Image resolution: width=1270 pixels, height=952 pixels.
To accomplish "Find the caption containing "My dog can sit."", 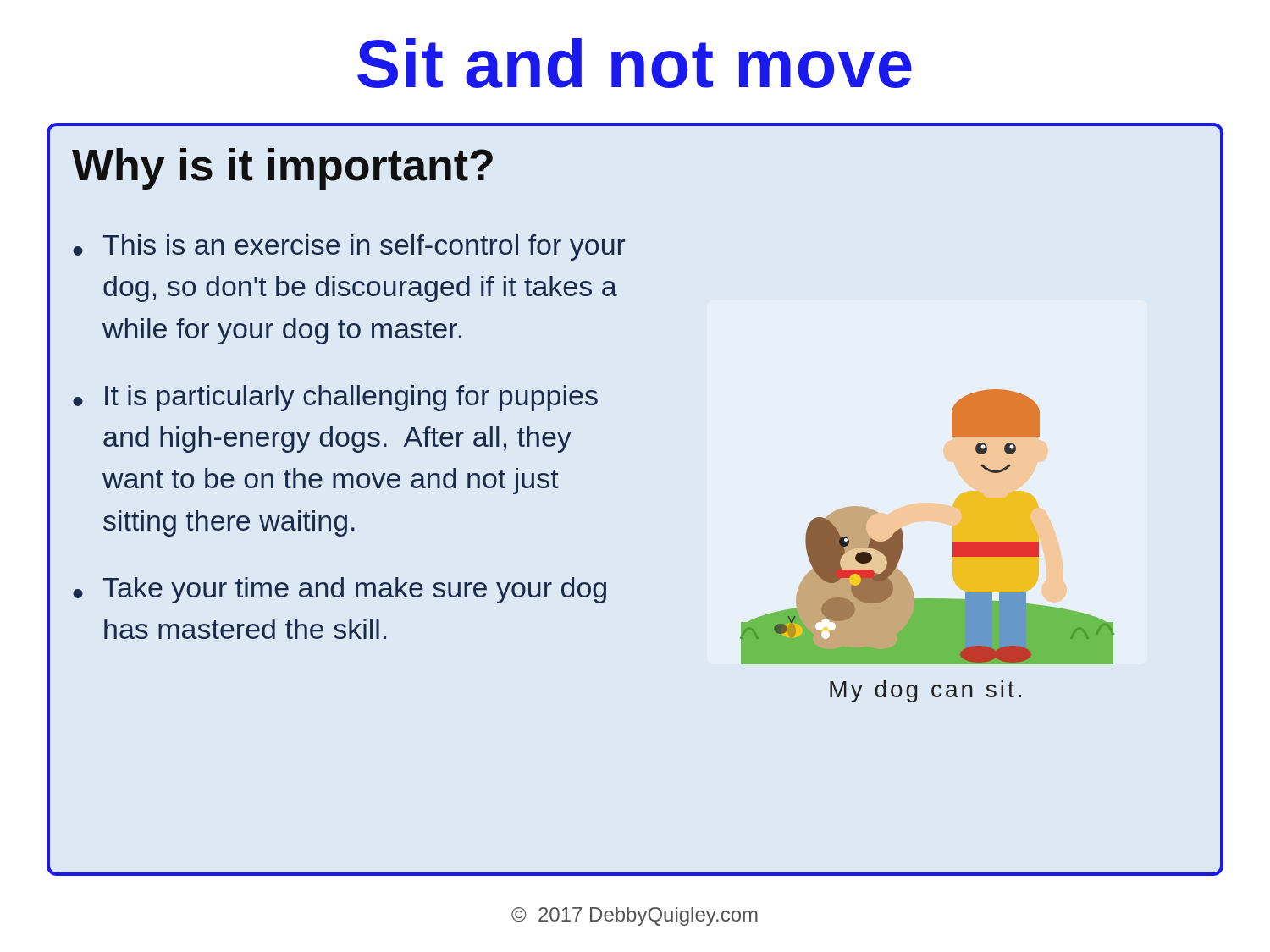I will tap(927, 689).
